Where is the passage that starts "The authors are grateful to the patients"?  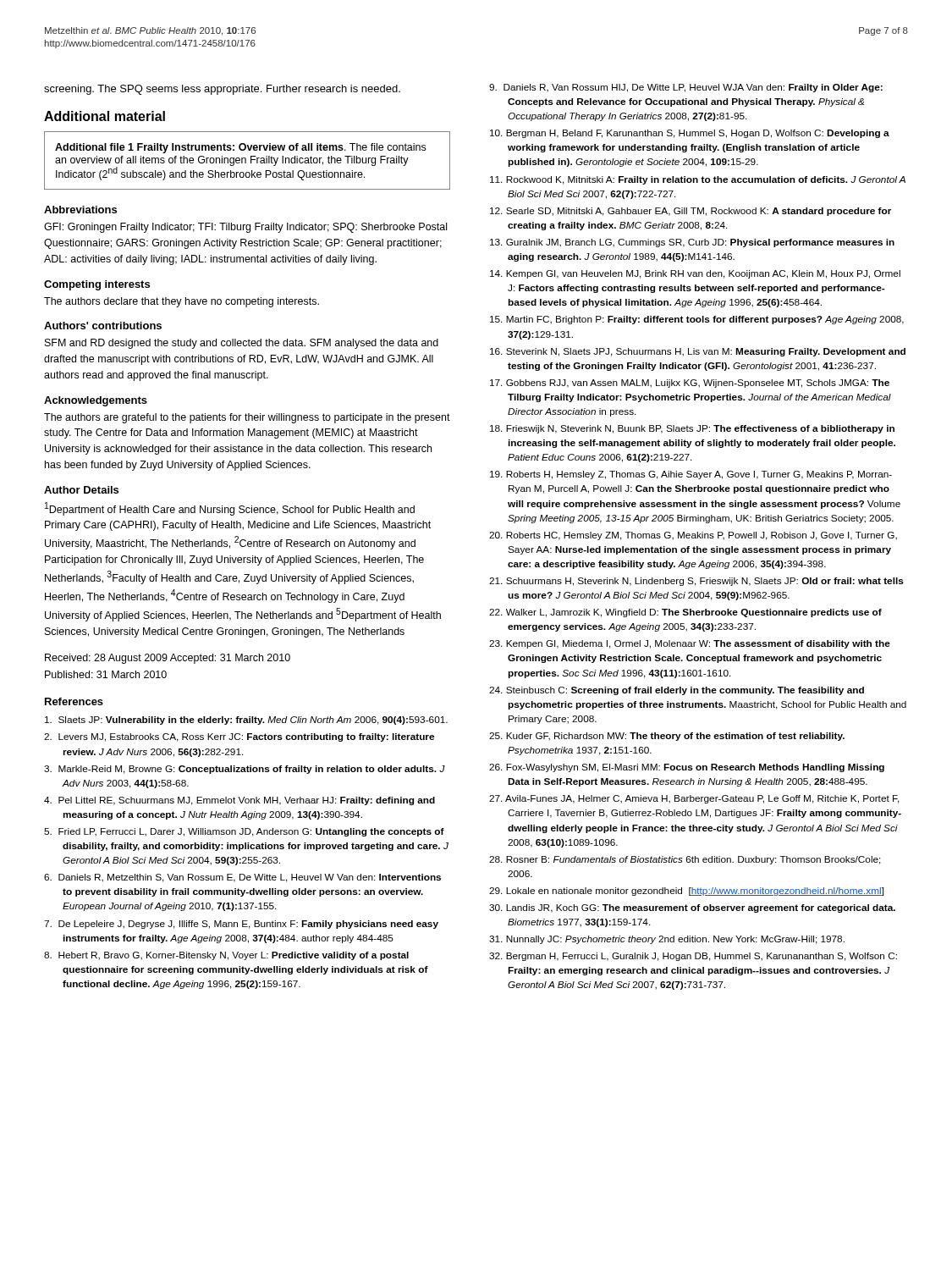point(247,441)
